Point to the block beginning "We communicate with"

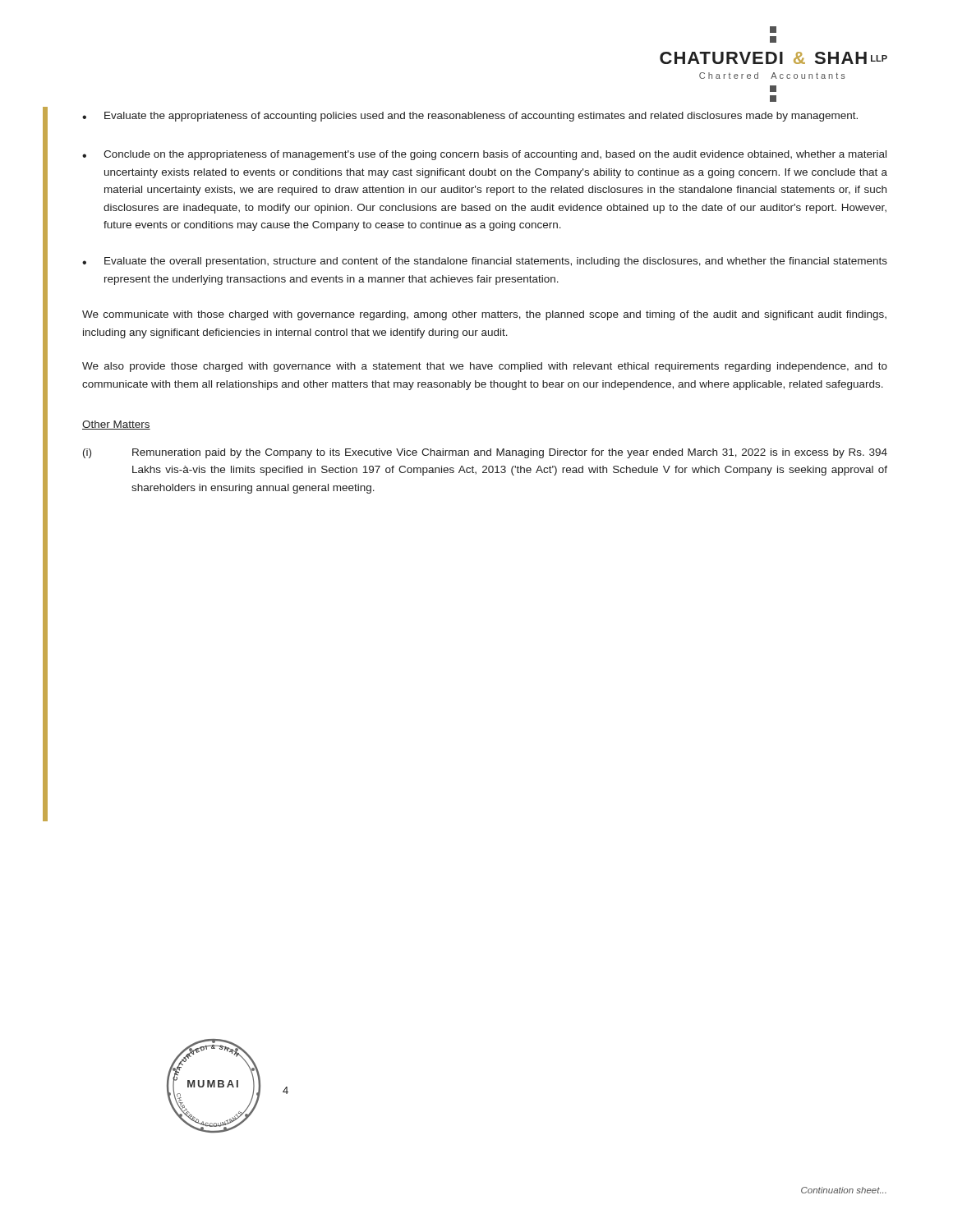pyautogui.click(x=485, y=323)
